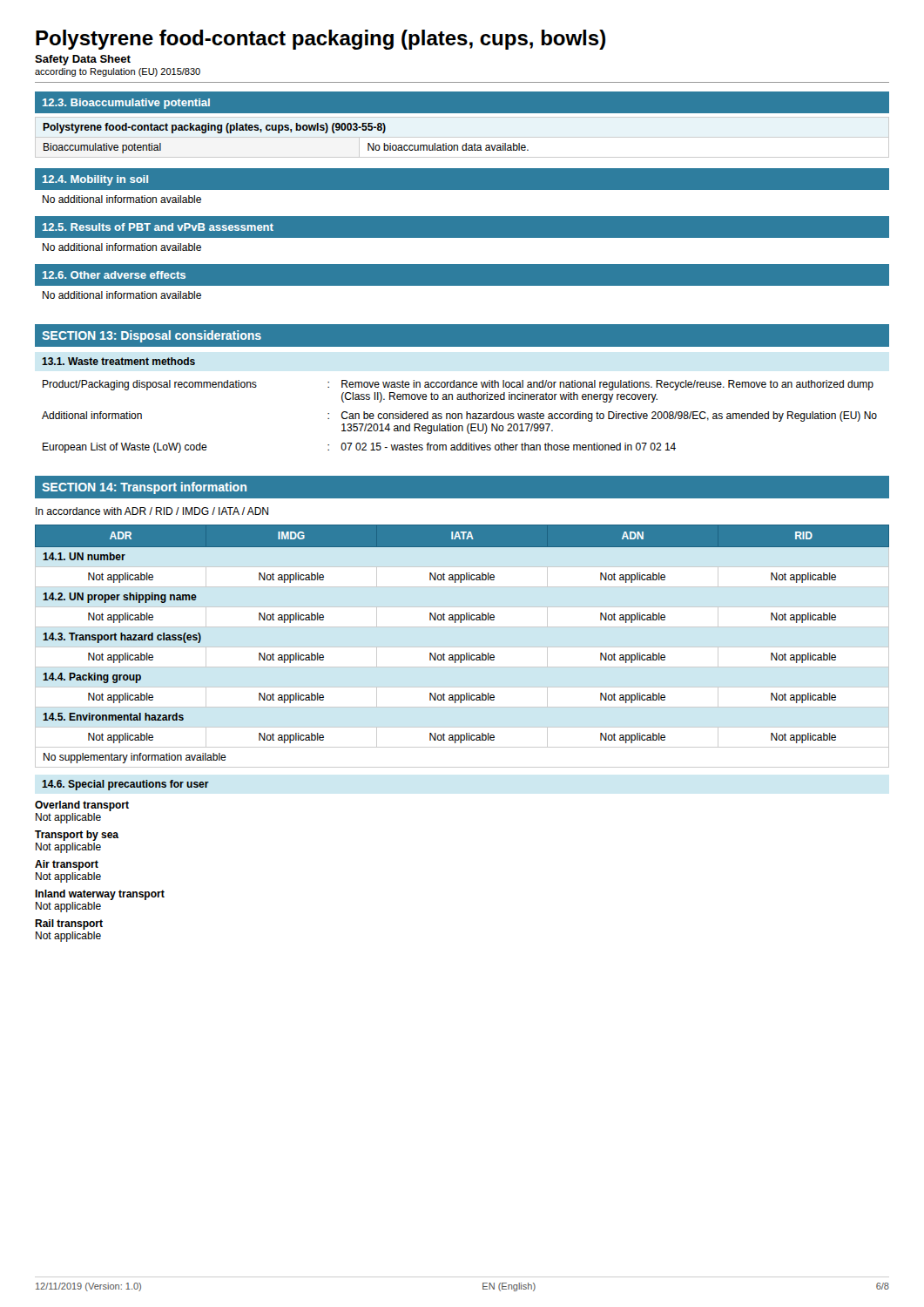
Task: Point to the text starting "Transport by sea Not"
Action: click(x=77, y=836)
